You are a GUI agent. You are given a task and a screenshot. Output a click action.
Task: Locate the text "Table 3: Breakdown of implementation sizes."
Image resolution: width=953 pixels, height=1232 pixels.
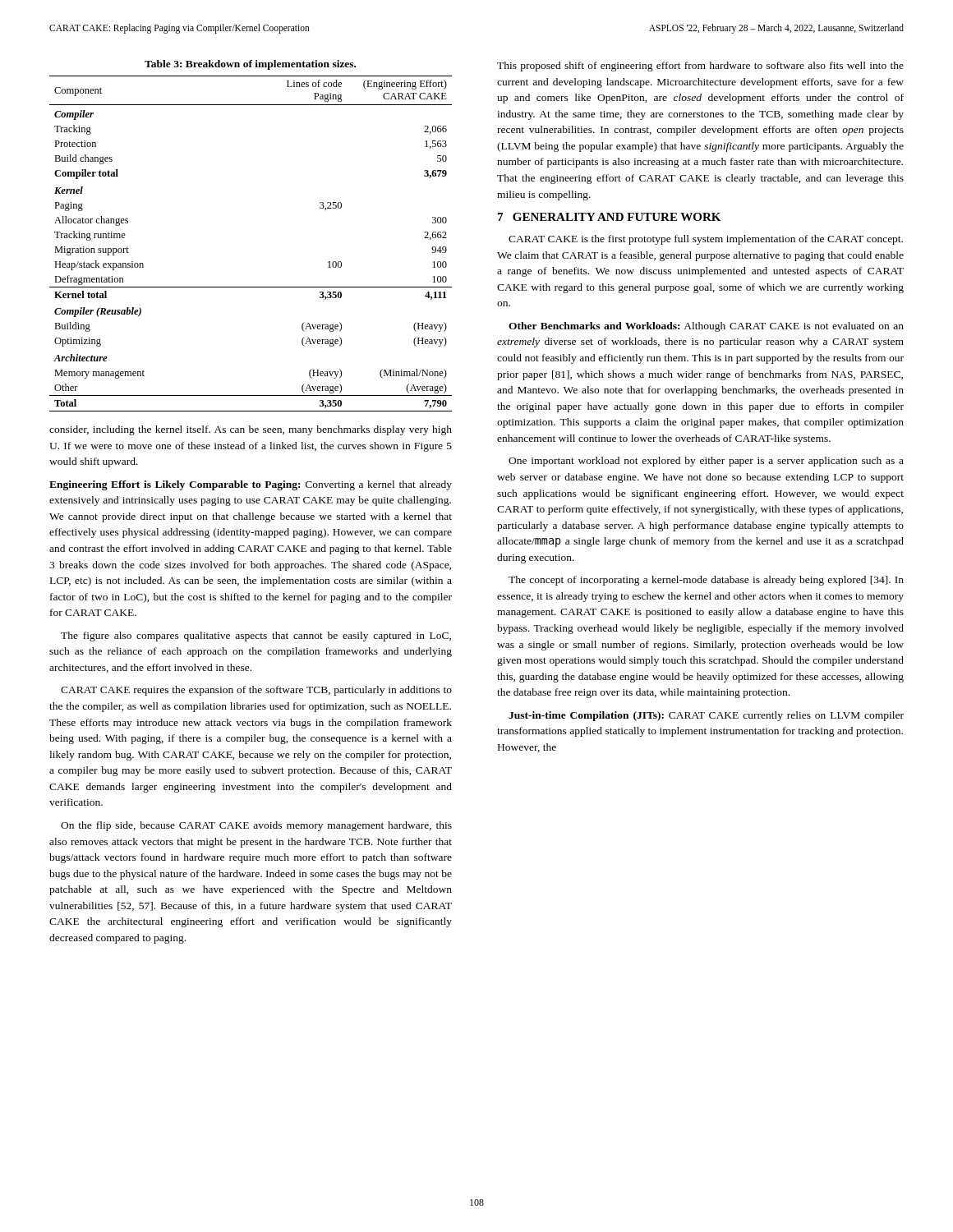point(251,64)
